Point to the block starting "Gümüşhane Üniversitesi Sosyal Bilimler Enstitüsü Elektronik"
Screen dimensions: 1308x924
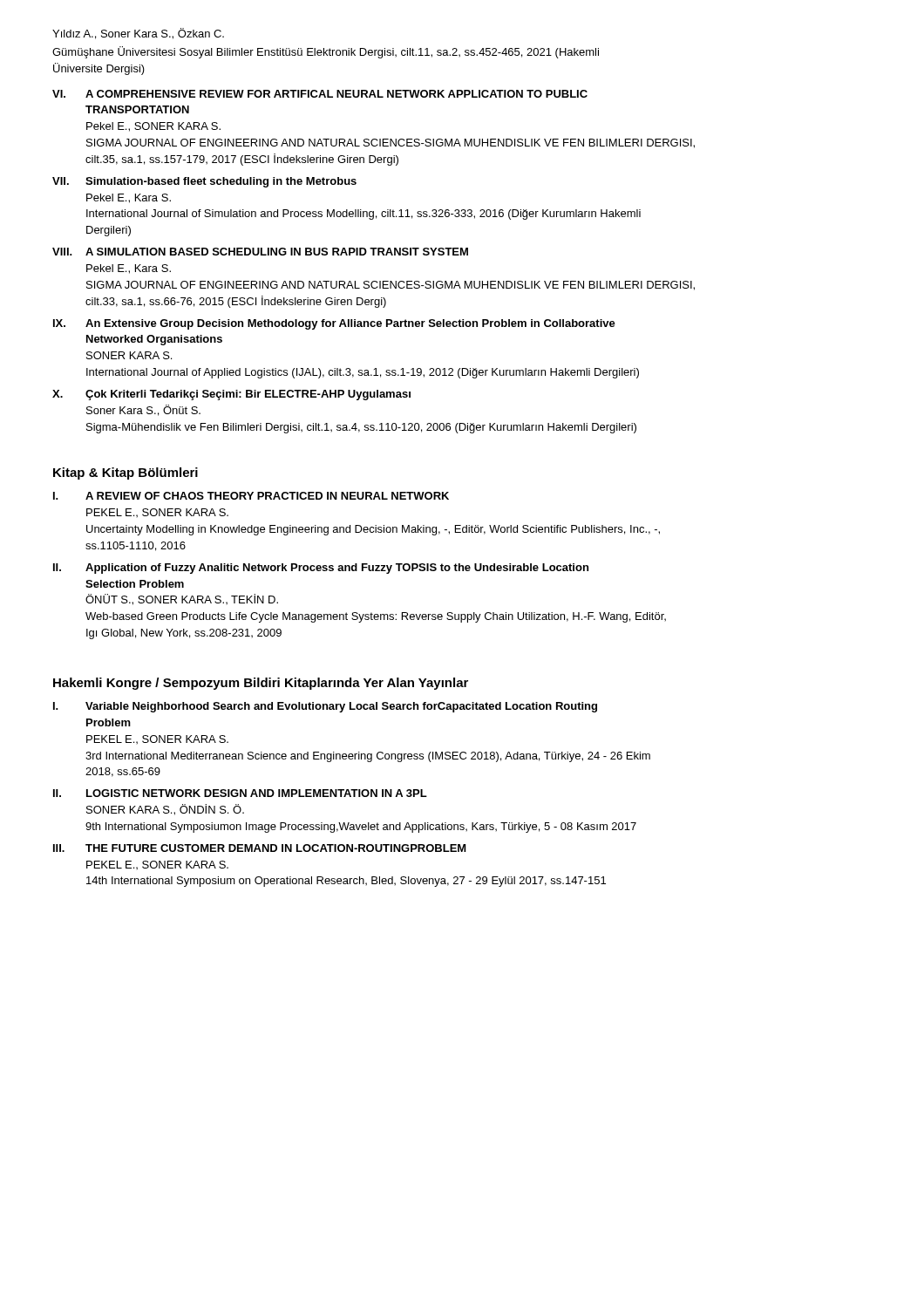326,60
